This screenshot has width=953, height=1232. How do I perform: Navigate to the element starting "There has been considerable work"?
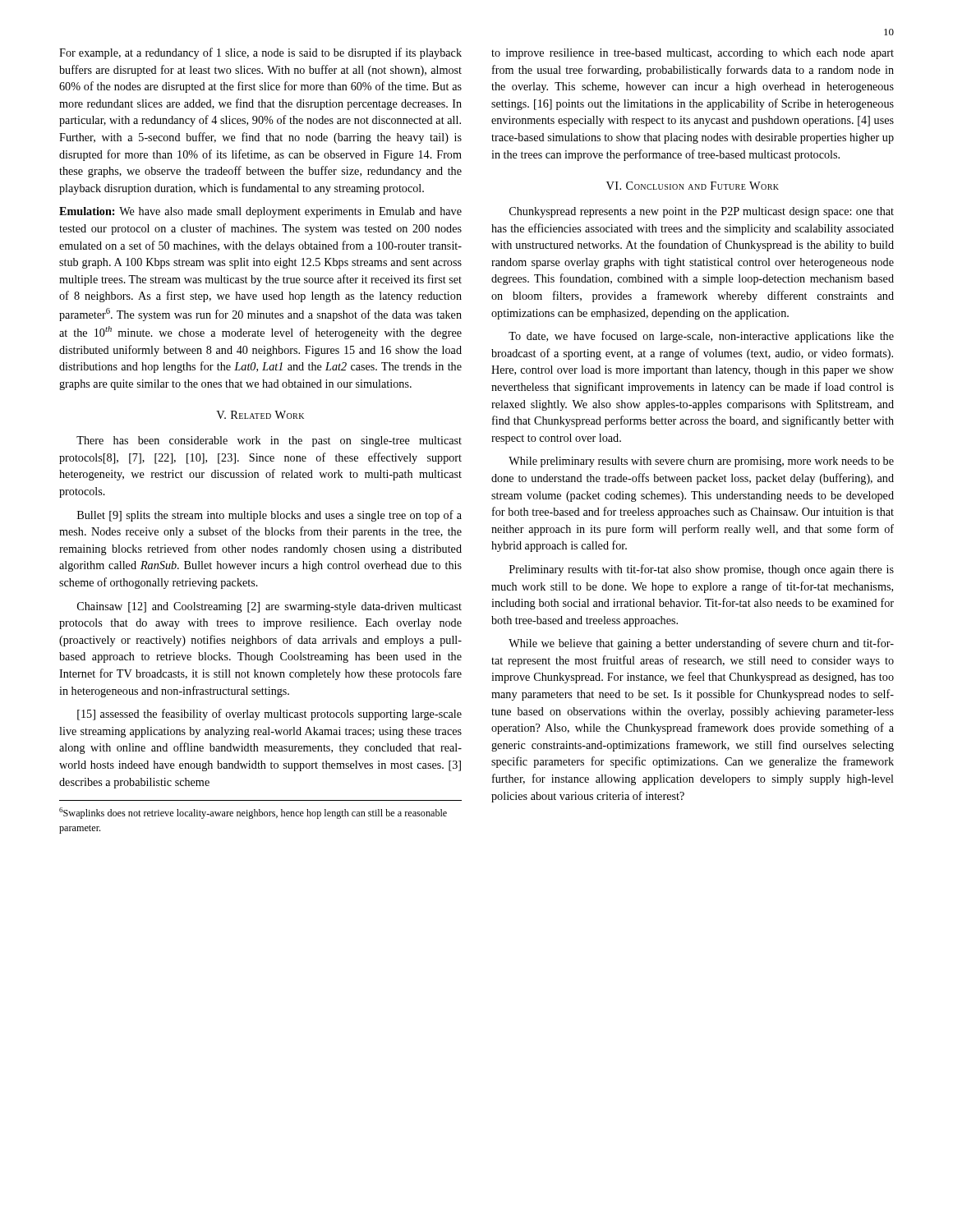point(260,466)
